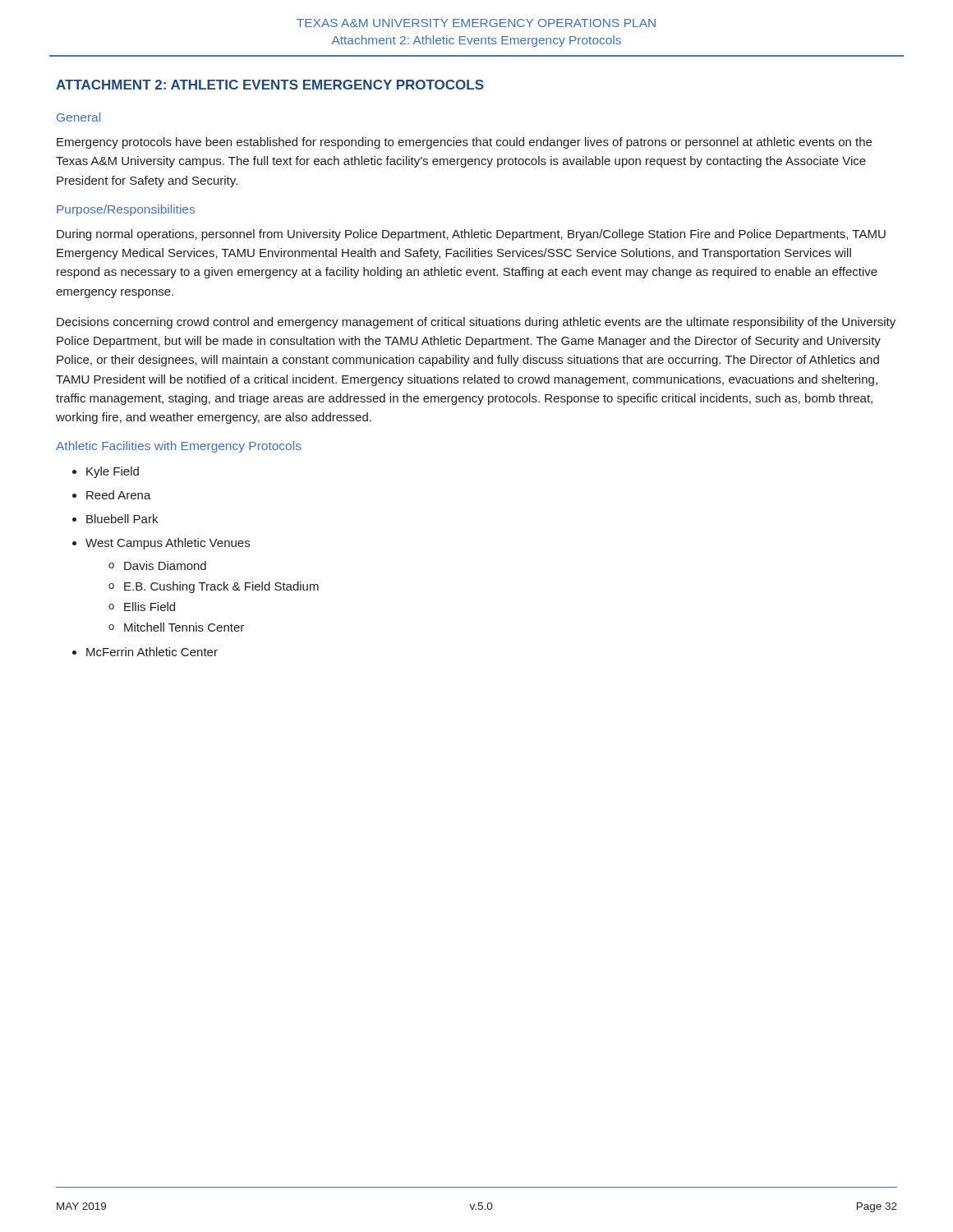This screenshot has height=1232, width=953.
Task: Find the block on this page that starts "Emergency protocols have been established for responding"
Action: tap(464, 161)
